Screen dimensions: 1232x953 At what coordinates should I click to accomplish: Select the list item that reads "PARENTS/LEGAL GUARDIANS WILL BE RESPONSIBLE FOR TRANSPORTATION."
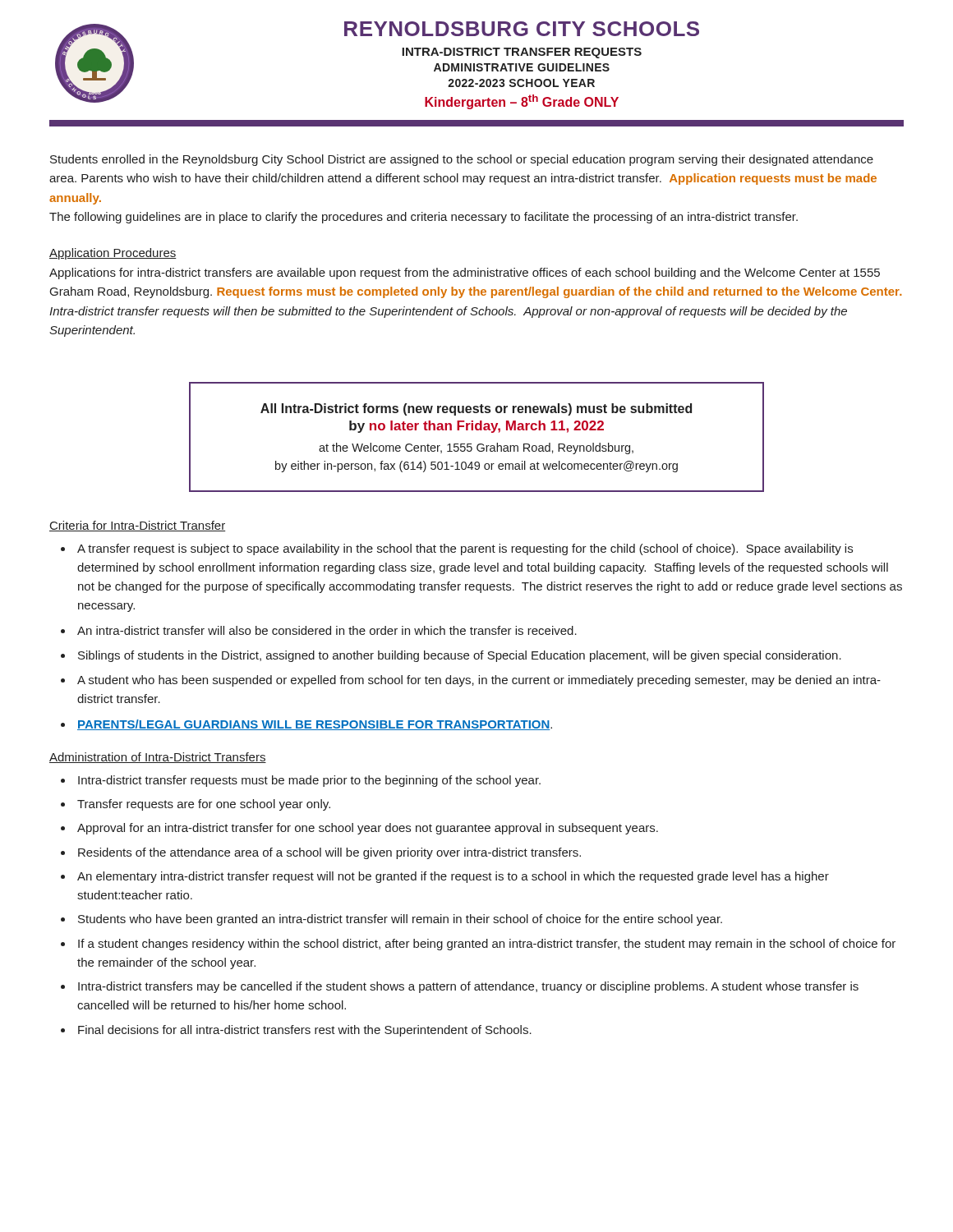pyautogui.click(x=315, y=724)
